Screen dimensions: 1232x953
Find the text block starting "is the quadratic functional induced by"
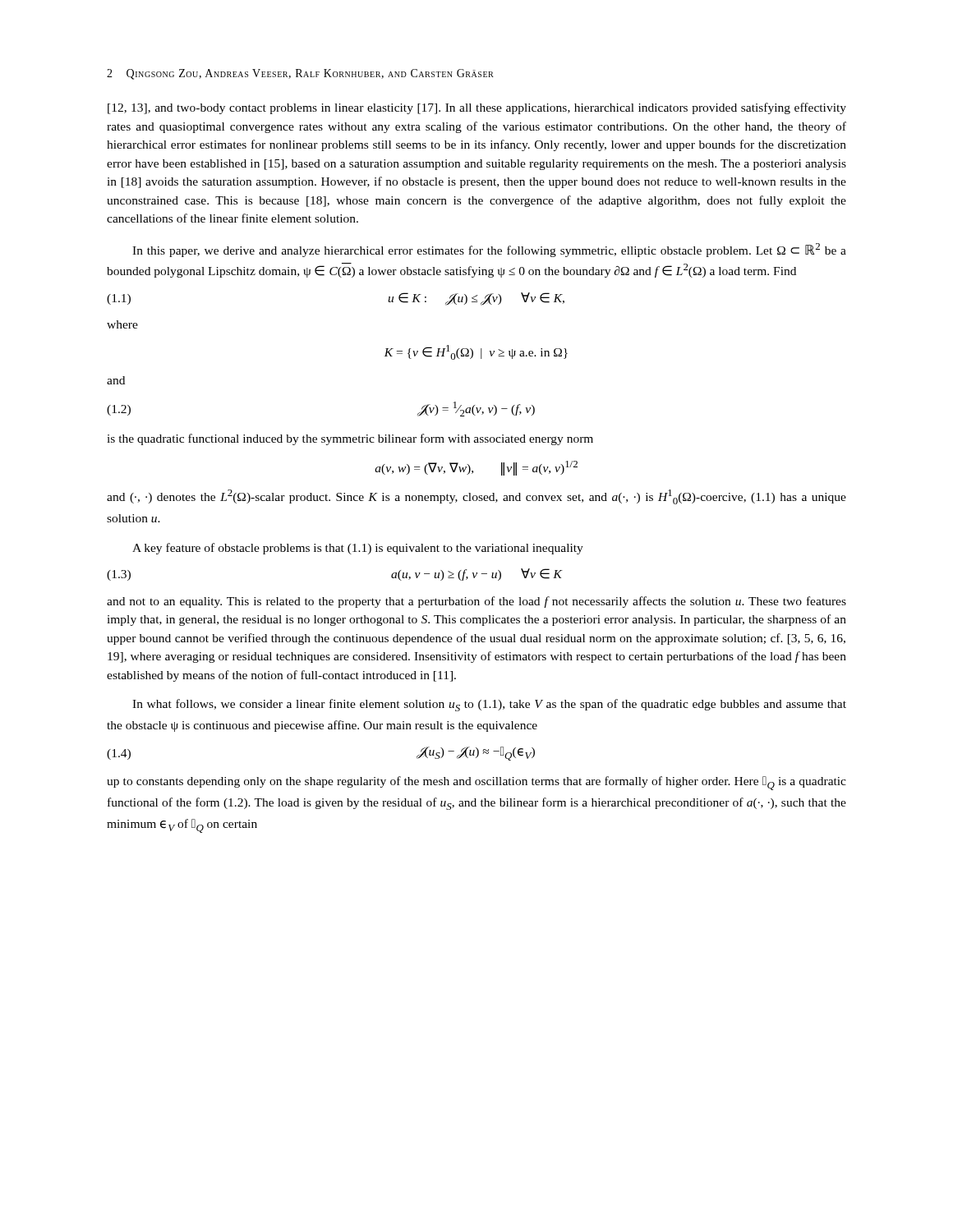[476, 439]
